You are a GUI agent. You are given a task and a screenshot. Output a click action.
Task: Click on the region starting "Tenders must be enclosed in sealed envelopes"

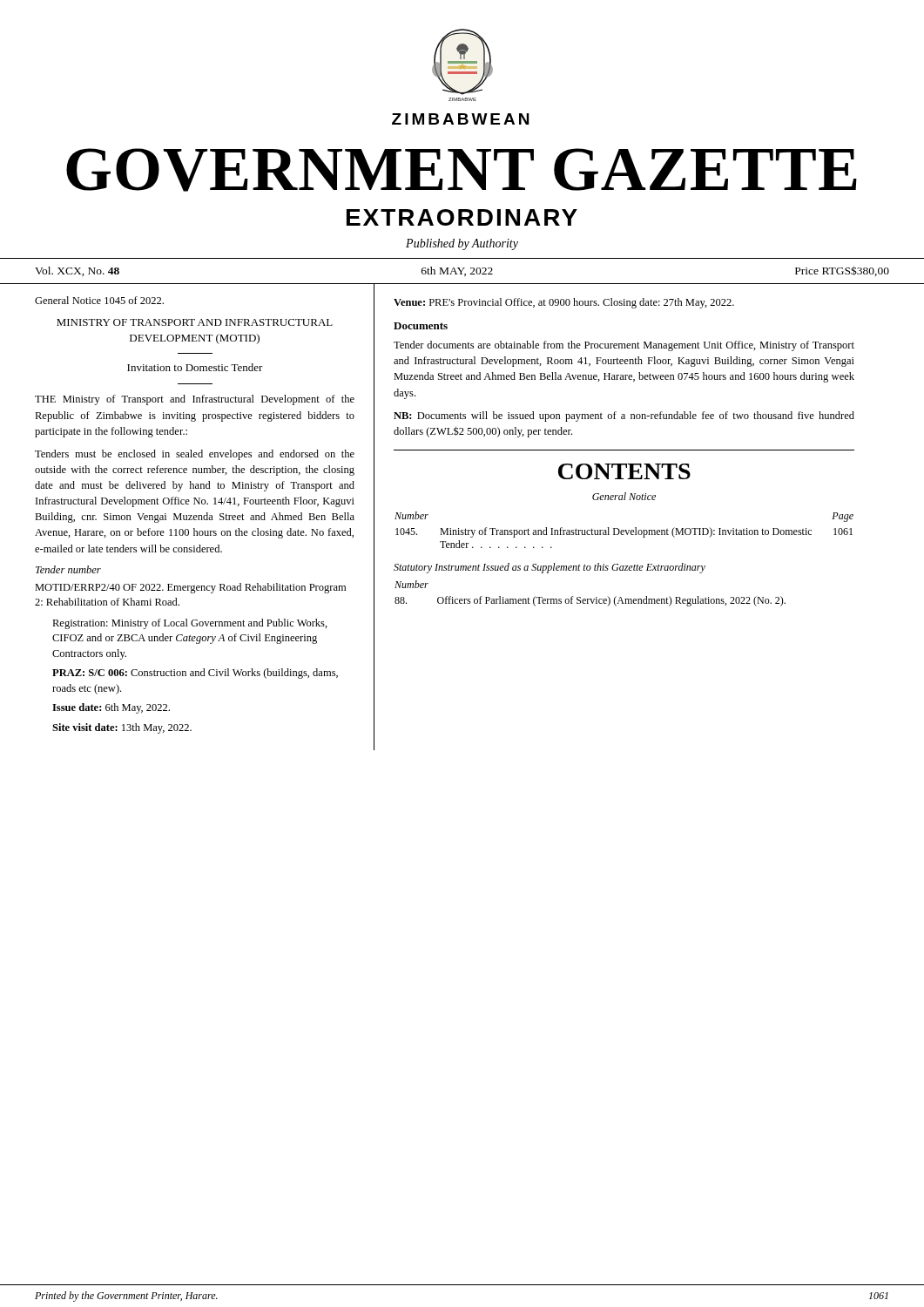click(195, 501)
